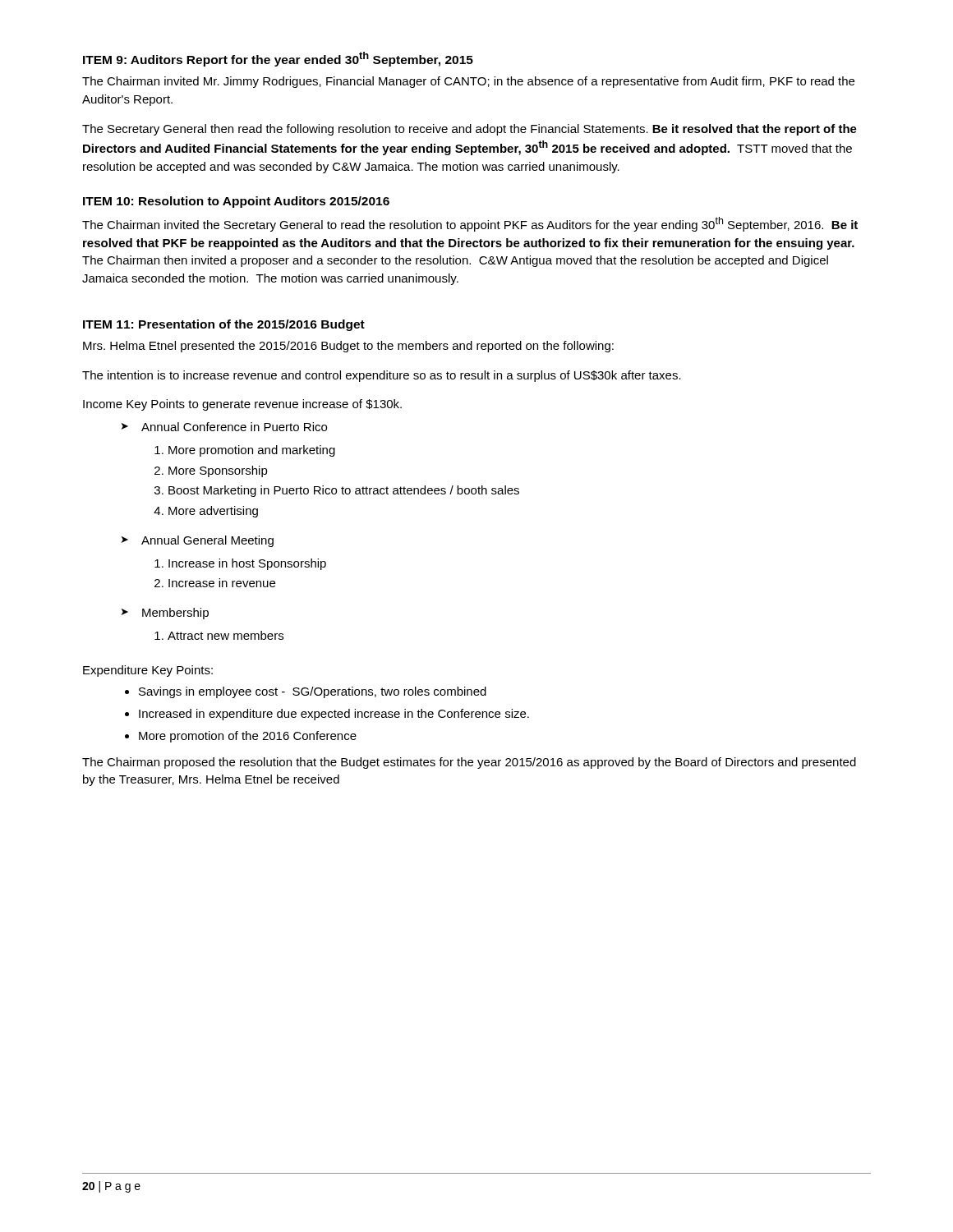This screenshot has width=953, height=1232.
Task: Select the list item that says "Increase in host Sponsorship Increase in revenue"
Action: click(240, 564)
